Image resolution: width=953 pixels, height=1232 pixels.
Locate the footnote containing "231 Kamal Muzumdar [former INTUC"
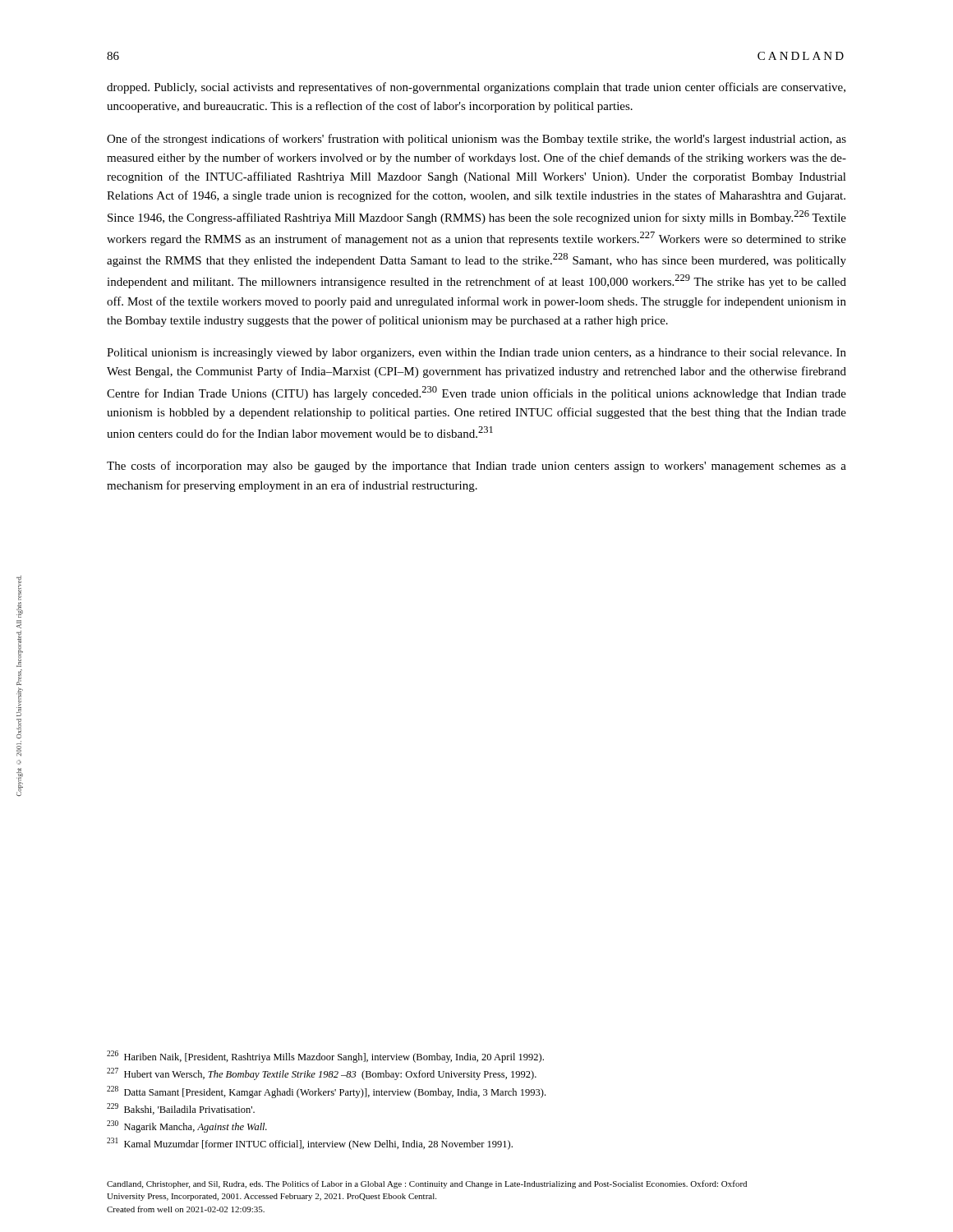tap(310, 1143)
